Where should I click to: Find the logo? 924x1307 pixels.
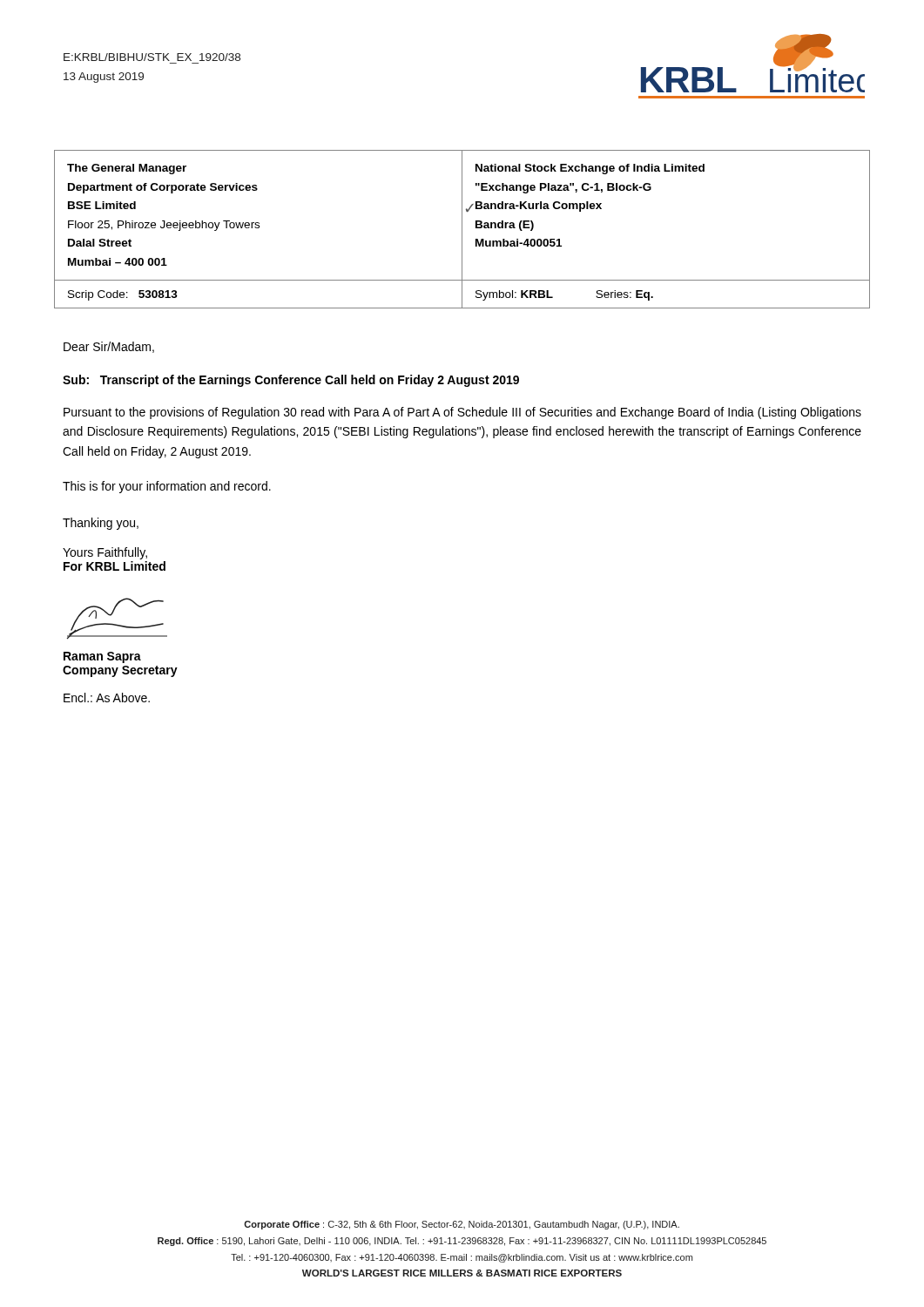click(x=752, y=74)
